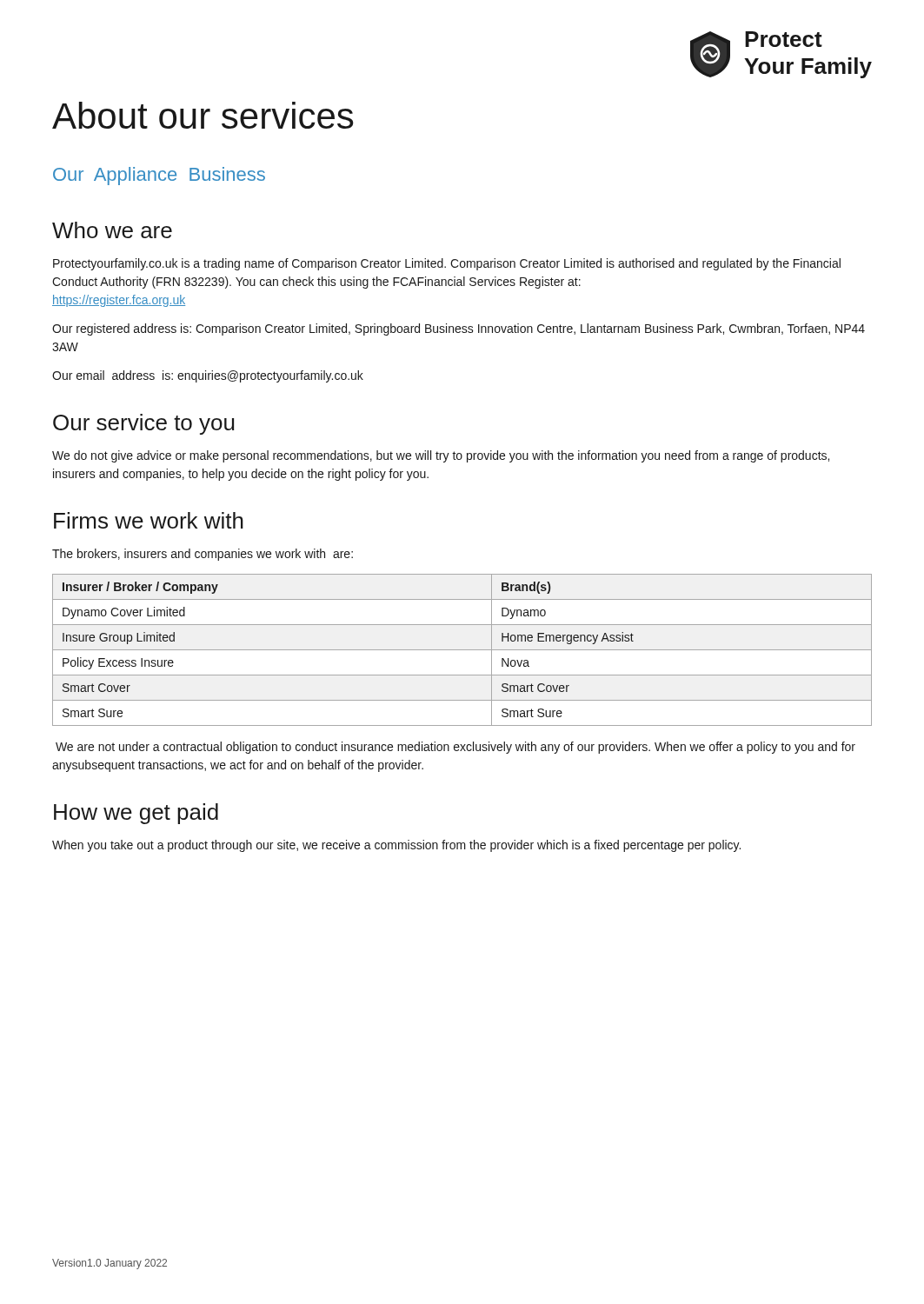Image resolution: width=924 pixels, height=1304 pixels.
Task: Point to "Our Appliance Business"
Action: [159, 176]
